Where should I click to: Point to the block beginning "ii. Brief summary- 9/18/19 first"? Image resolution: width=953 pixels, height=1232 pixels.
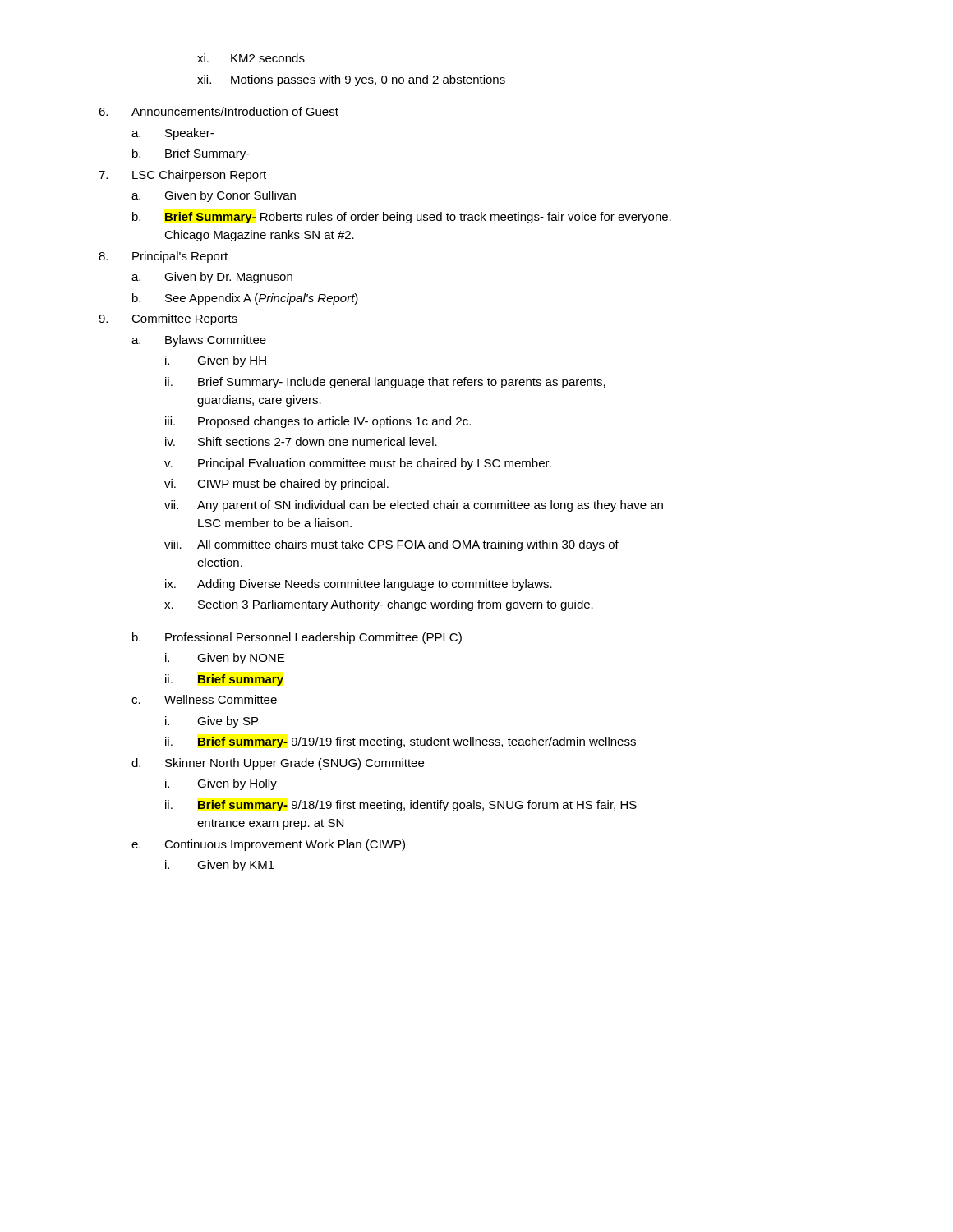tap(526, 814)
